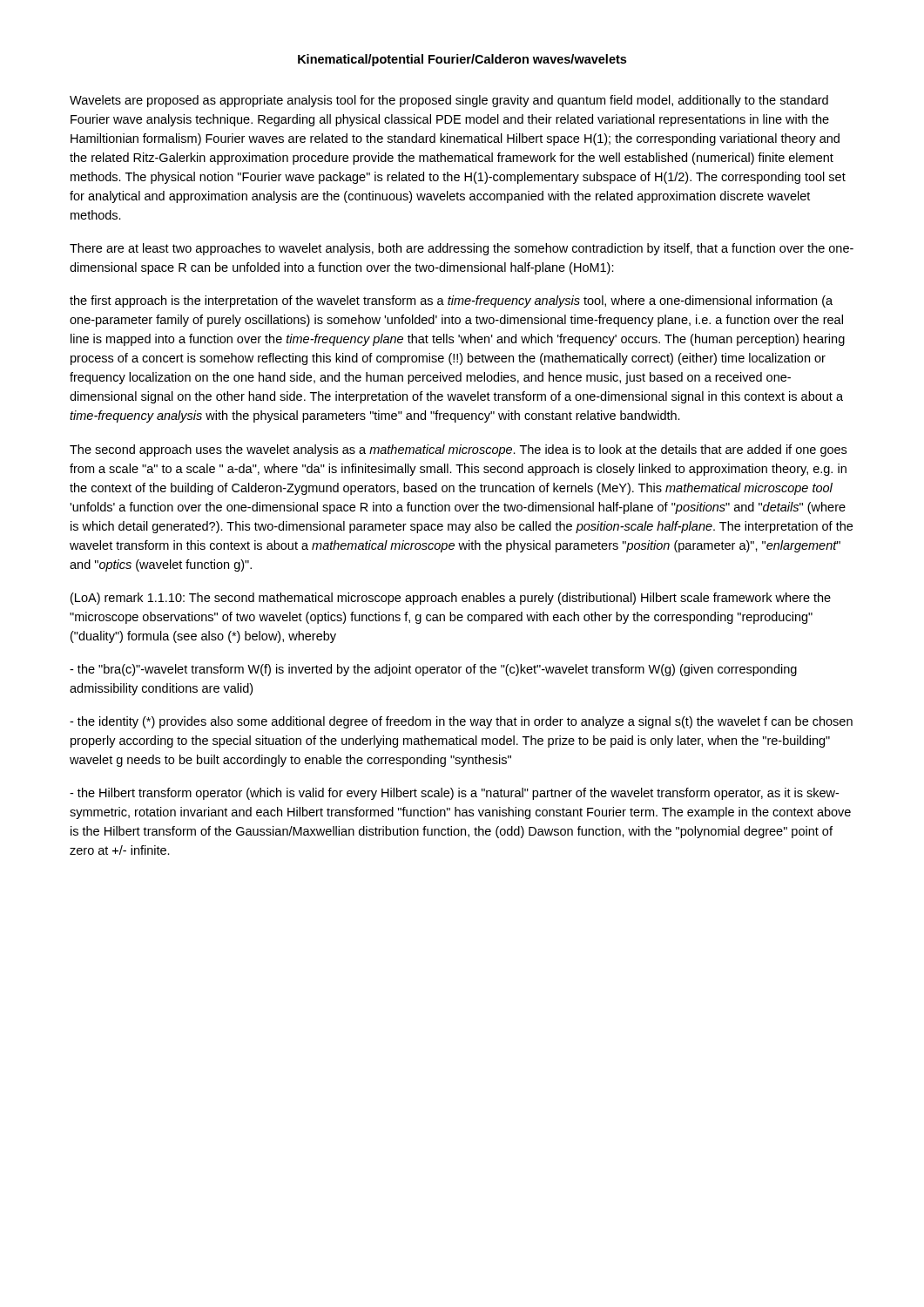Click on the block starting "the identity (*) provides also"
924x1307 pixels.
461,741
